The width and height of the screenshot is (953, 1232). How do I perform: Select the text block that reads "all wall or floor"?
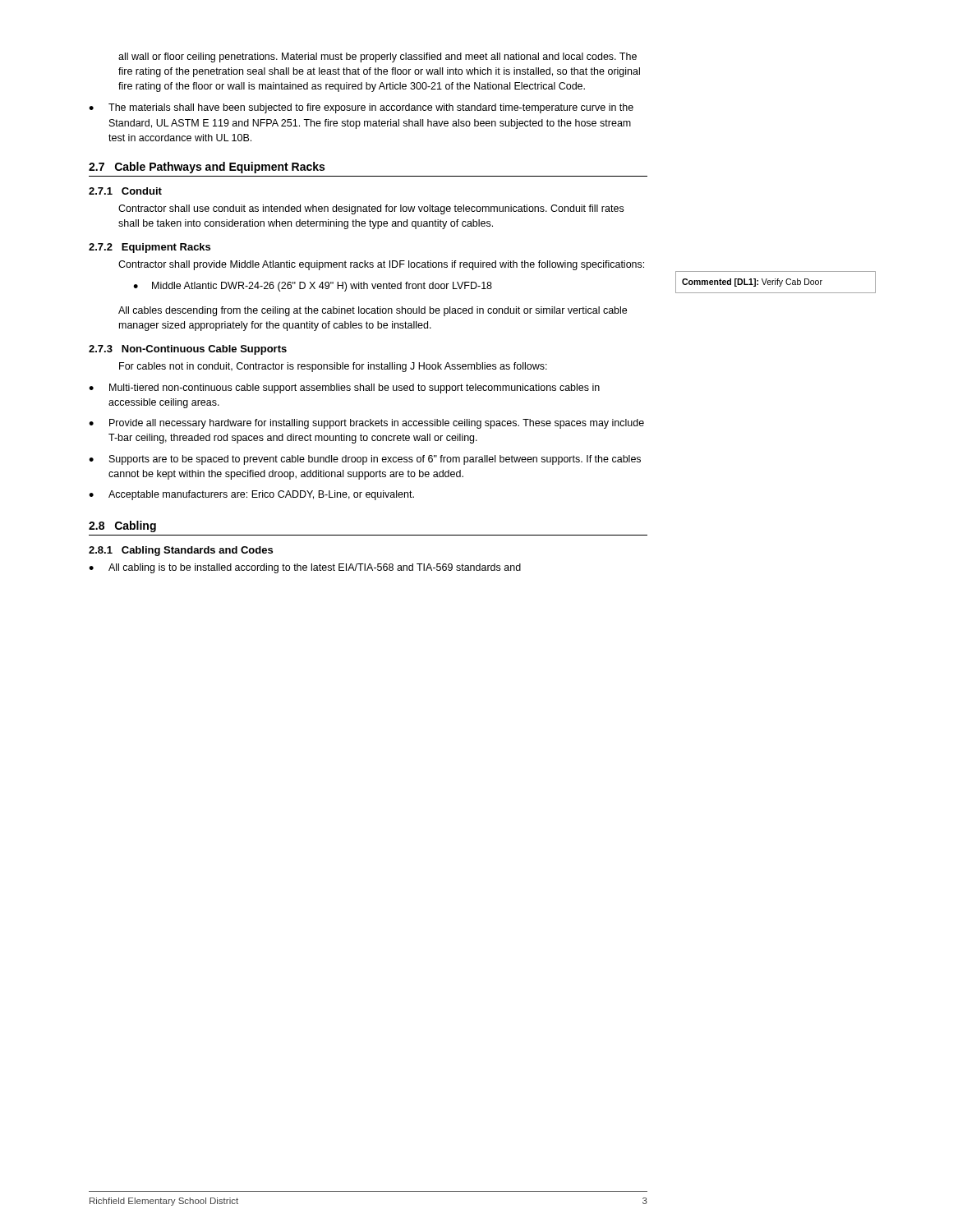pyautogui.click(x=379, y=72)
